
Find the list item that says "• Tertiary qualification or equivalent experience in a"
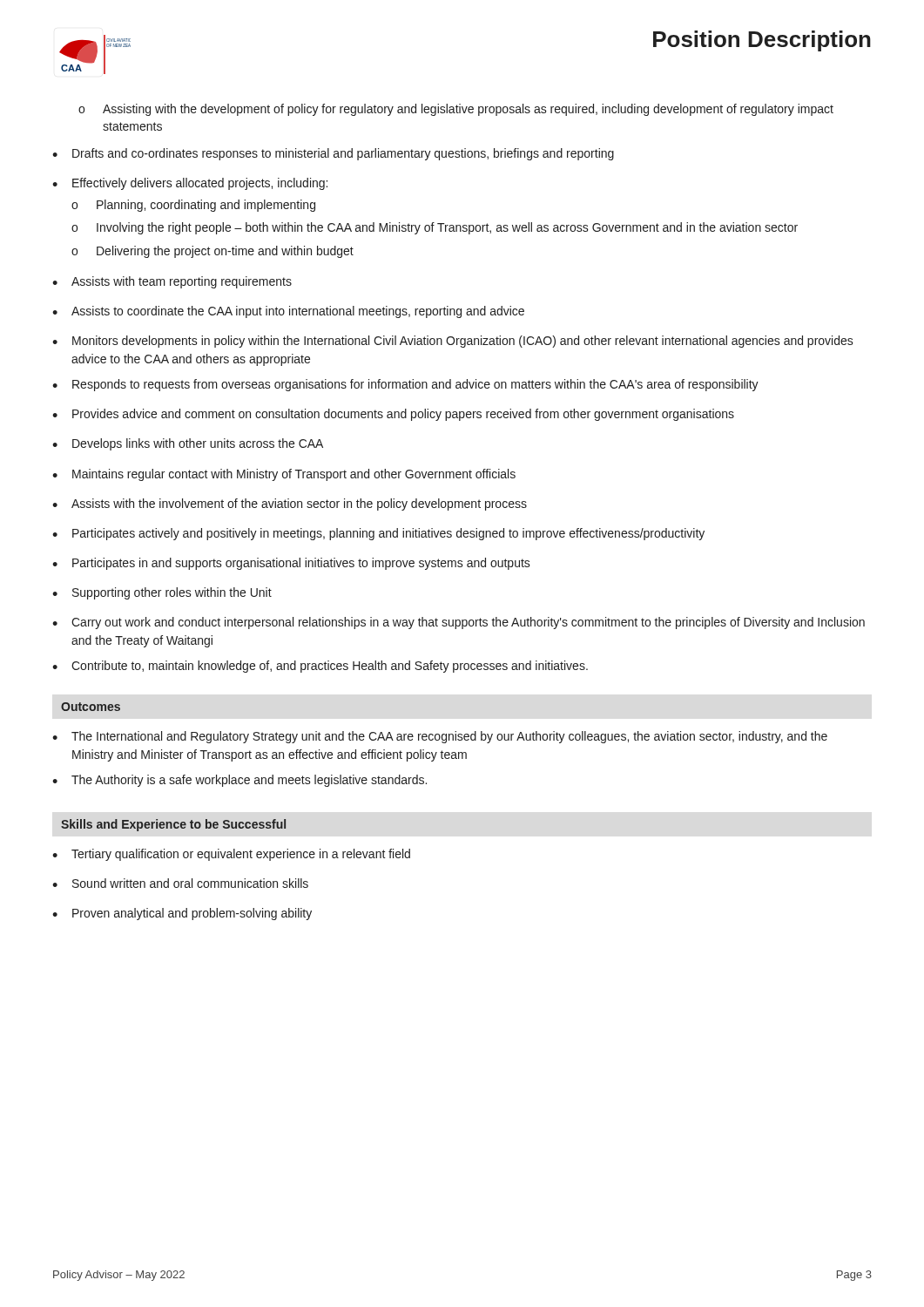231,855
